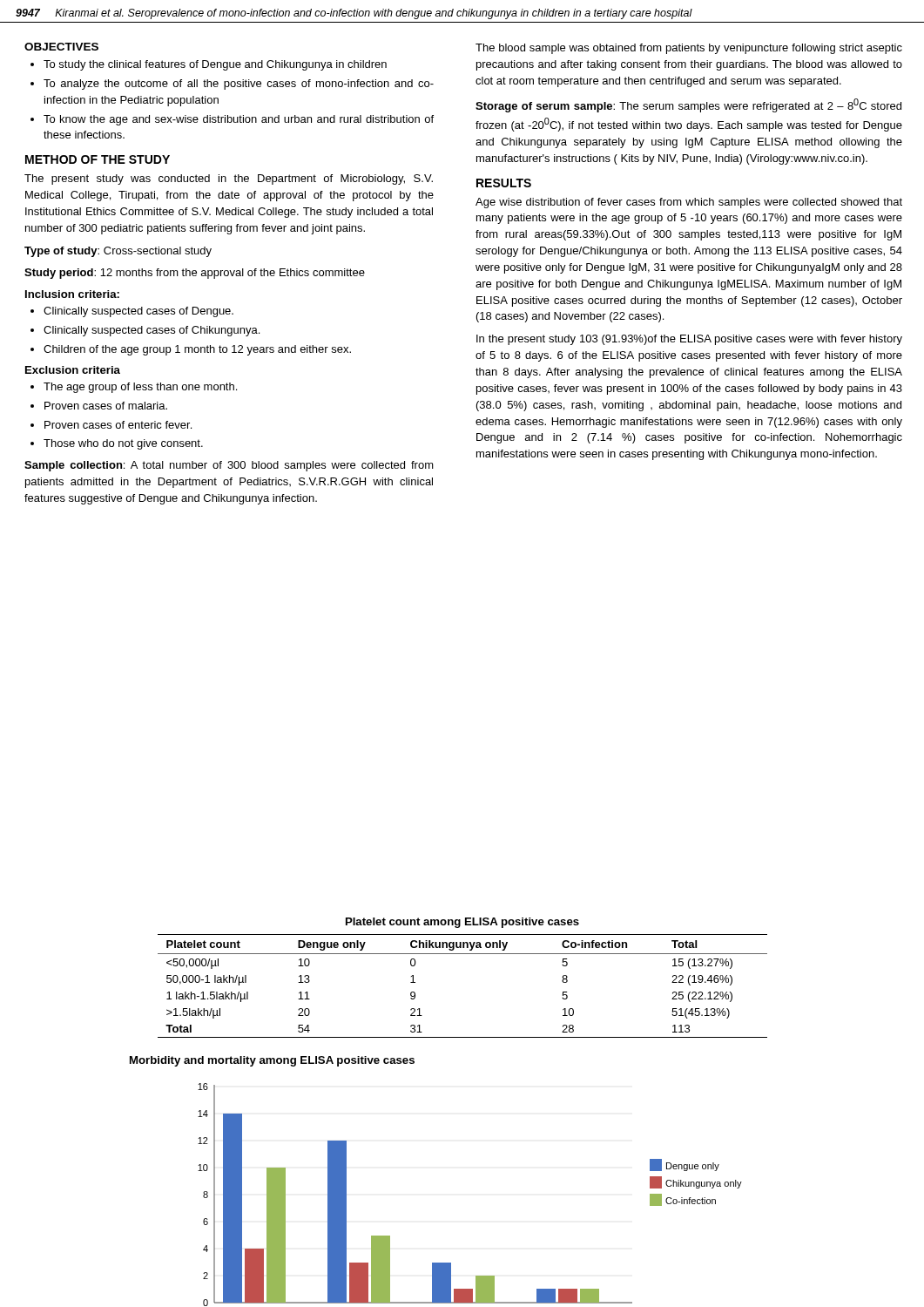Viewport: 924px width, 1307px height.
Task: Locate the caption containing "Platelet count among ELISA positive cases"
Action: [462, 921]
